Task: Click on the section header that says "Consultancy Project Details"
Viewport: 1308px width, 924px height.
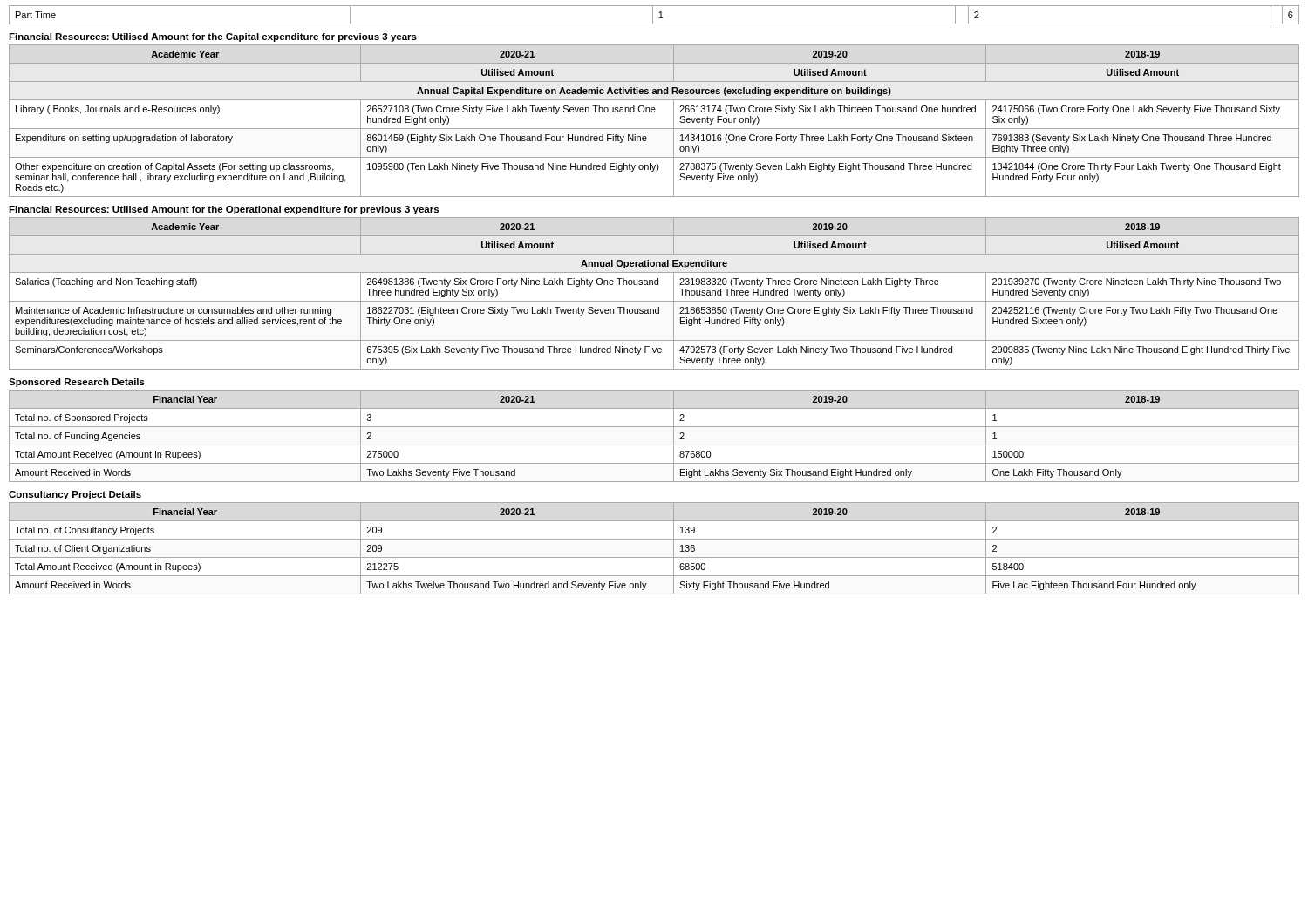Action: pyautogui.click(x=75, y=494)
